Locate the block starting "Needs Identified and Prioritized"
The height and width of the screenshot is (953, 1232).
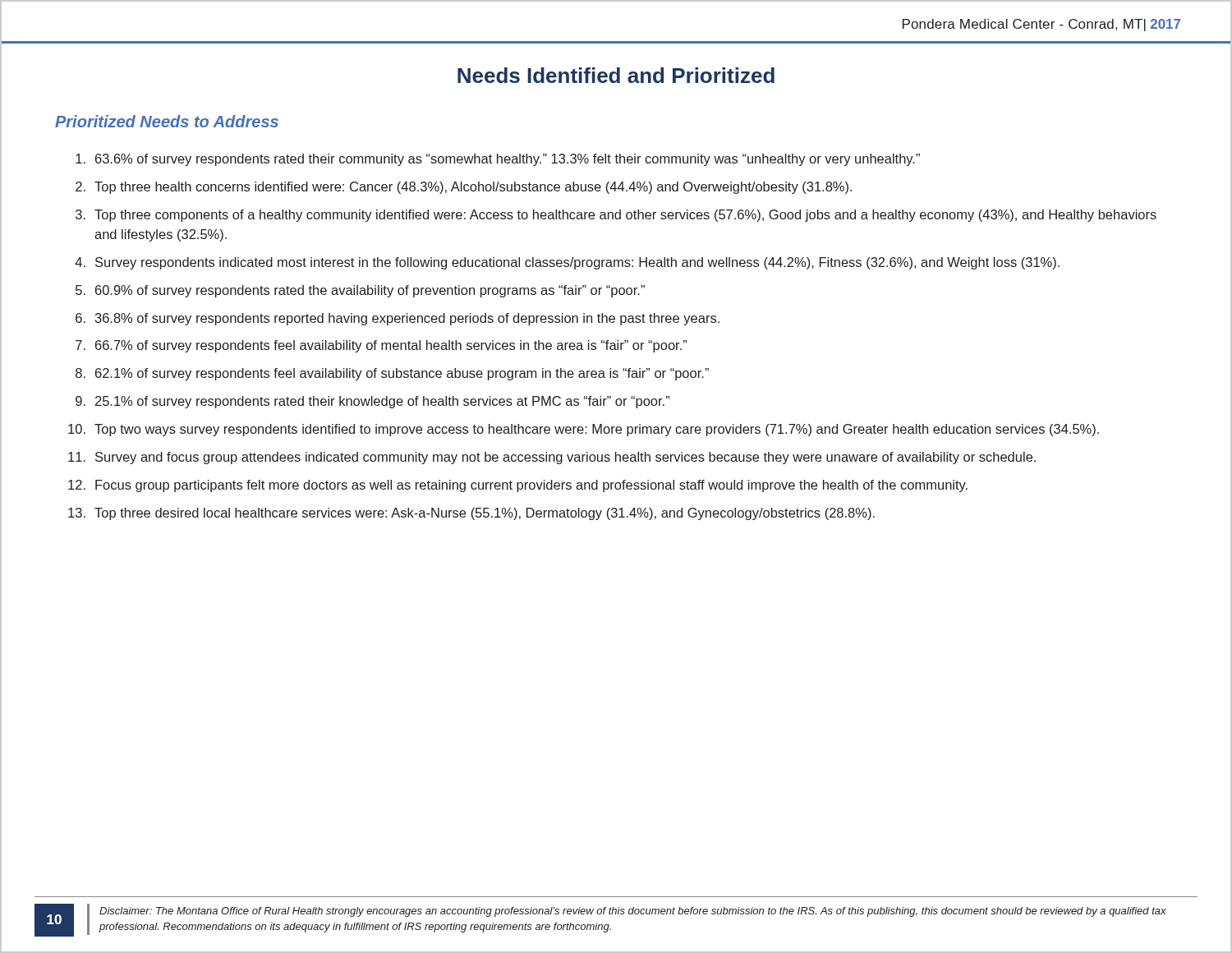click(x=616, y=76)
